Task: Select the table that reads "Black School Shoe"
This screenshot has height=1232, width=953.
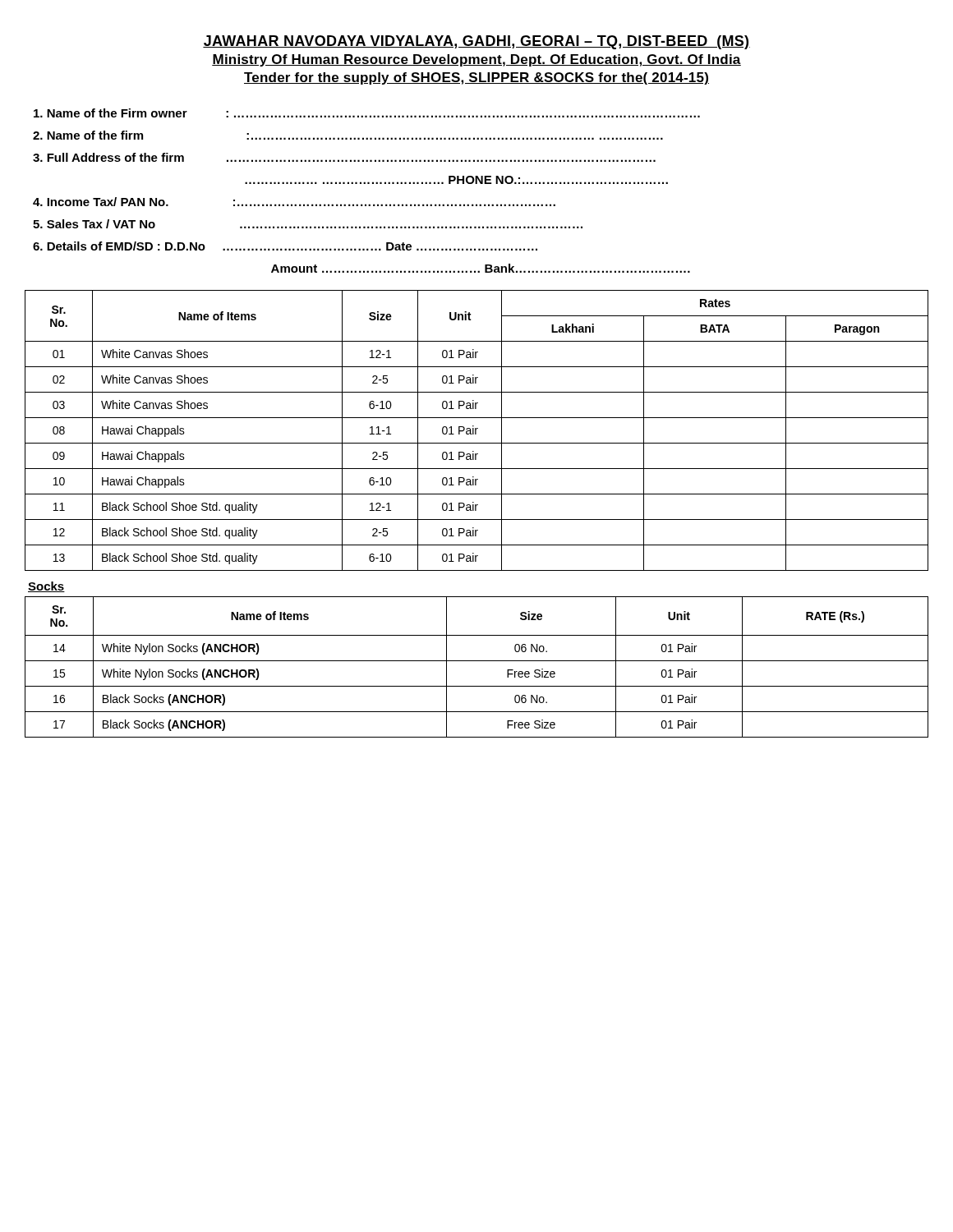Action: pyautogui.click(x=476, y=430)
